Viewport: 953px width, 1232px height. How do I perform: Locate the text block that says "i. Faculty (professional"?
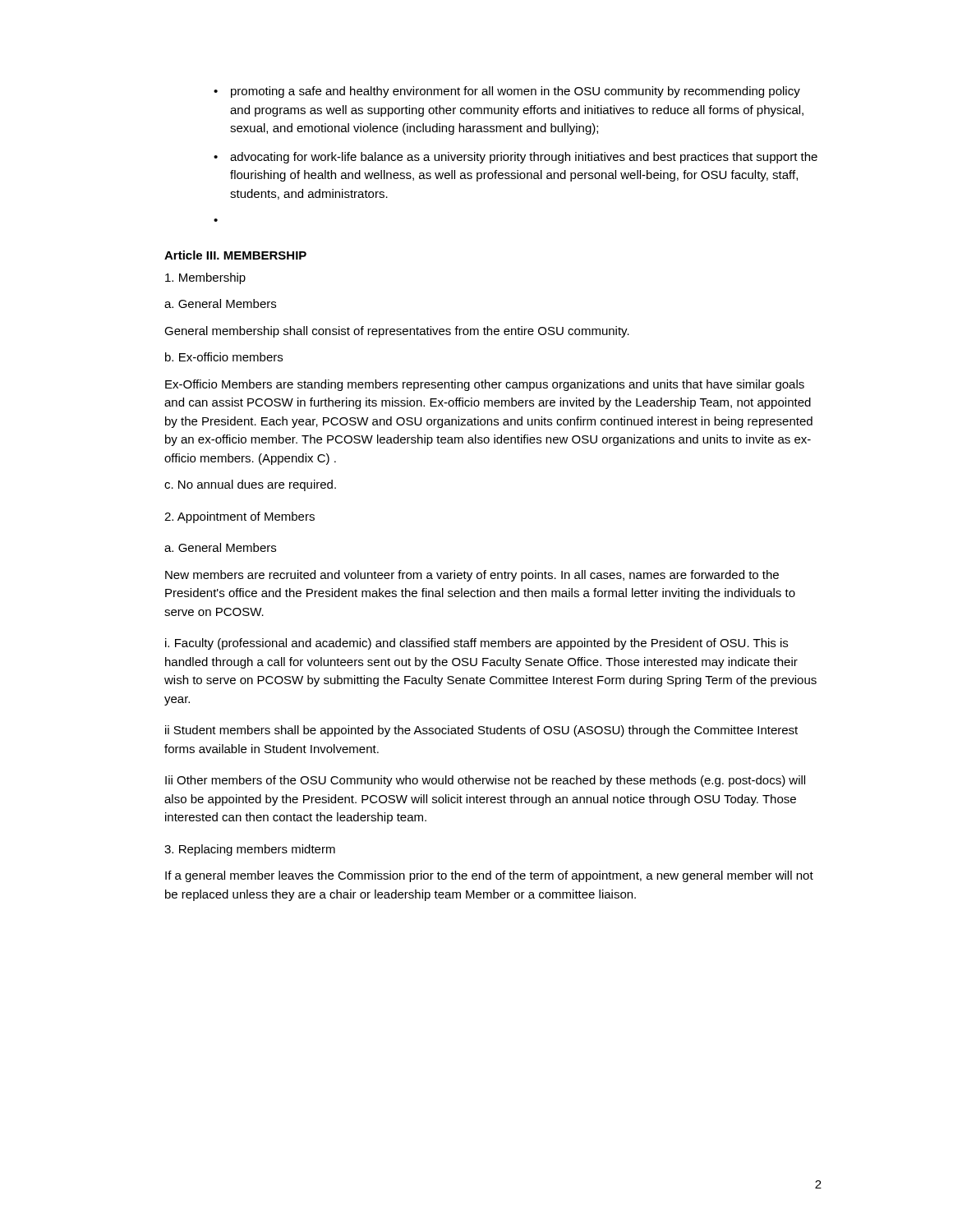(x=491, y=670)
